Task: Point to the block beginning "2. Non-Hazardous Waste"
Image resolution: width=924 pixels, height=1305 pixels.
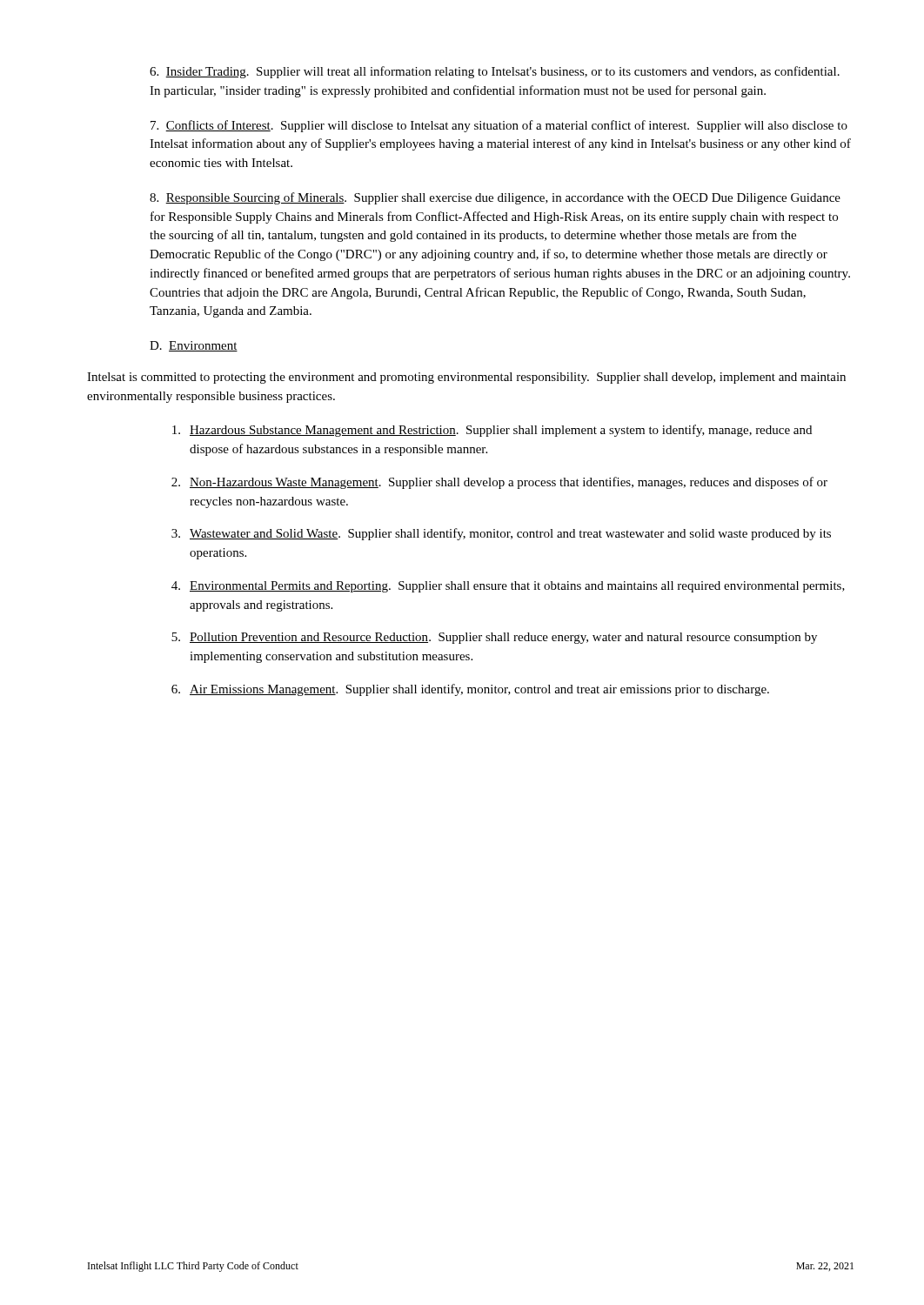Action: (x=502, y=492)
